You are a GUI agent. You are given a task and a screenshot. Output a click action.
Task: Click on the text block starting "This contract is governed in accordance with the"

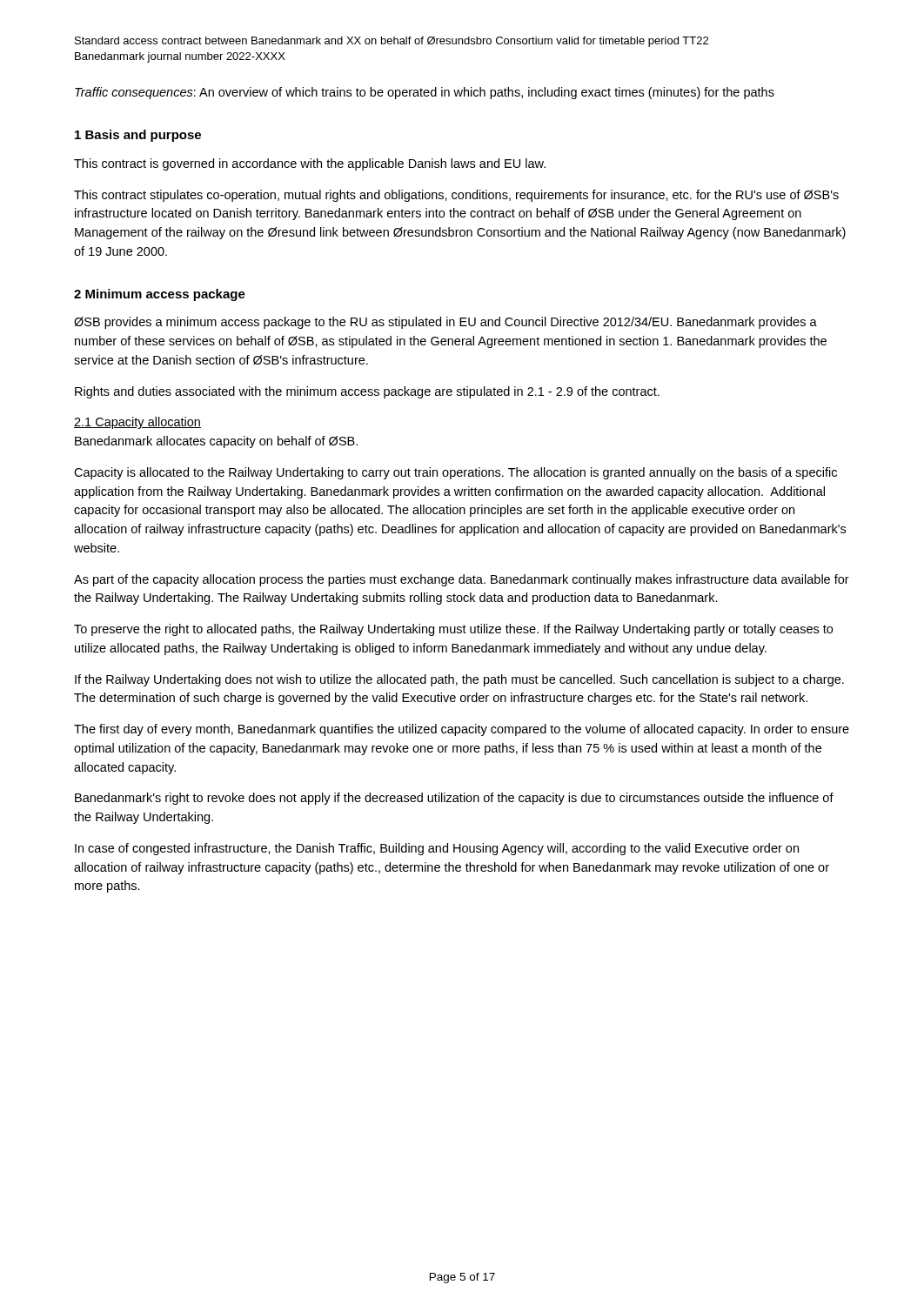coord(310,163)
